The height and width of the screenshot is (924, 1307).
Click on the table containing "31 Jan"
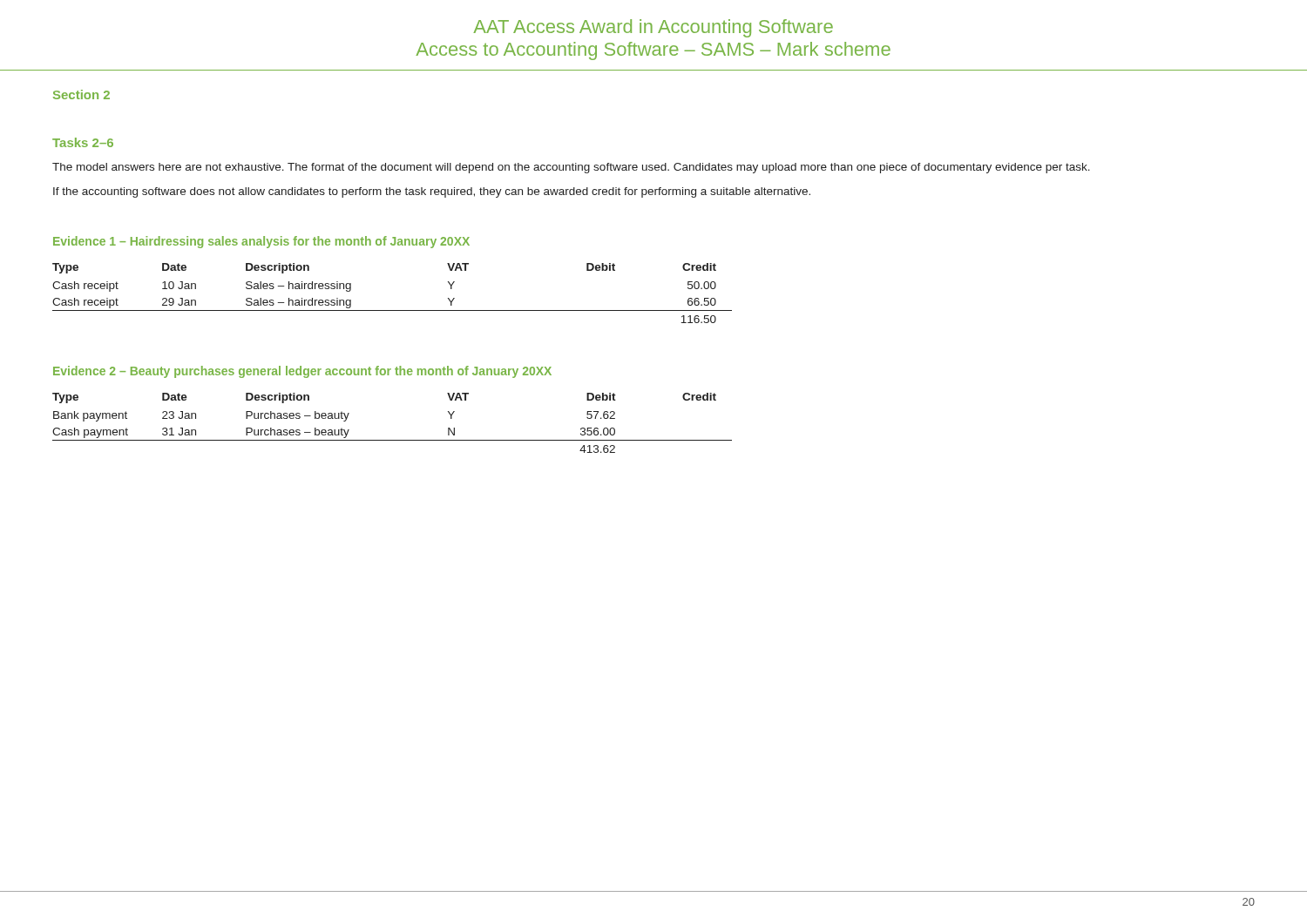pos(654,422)
